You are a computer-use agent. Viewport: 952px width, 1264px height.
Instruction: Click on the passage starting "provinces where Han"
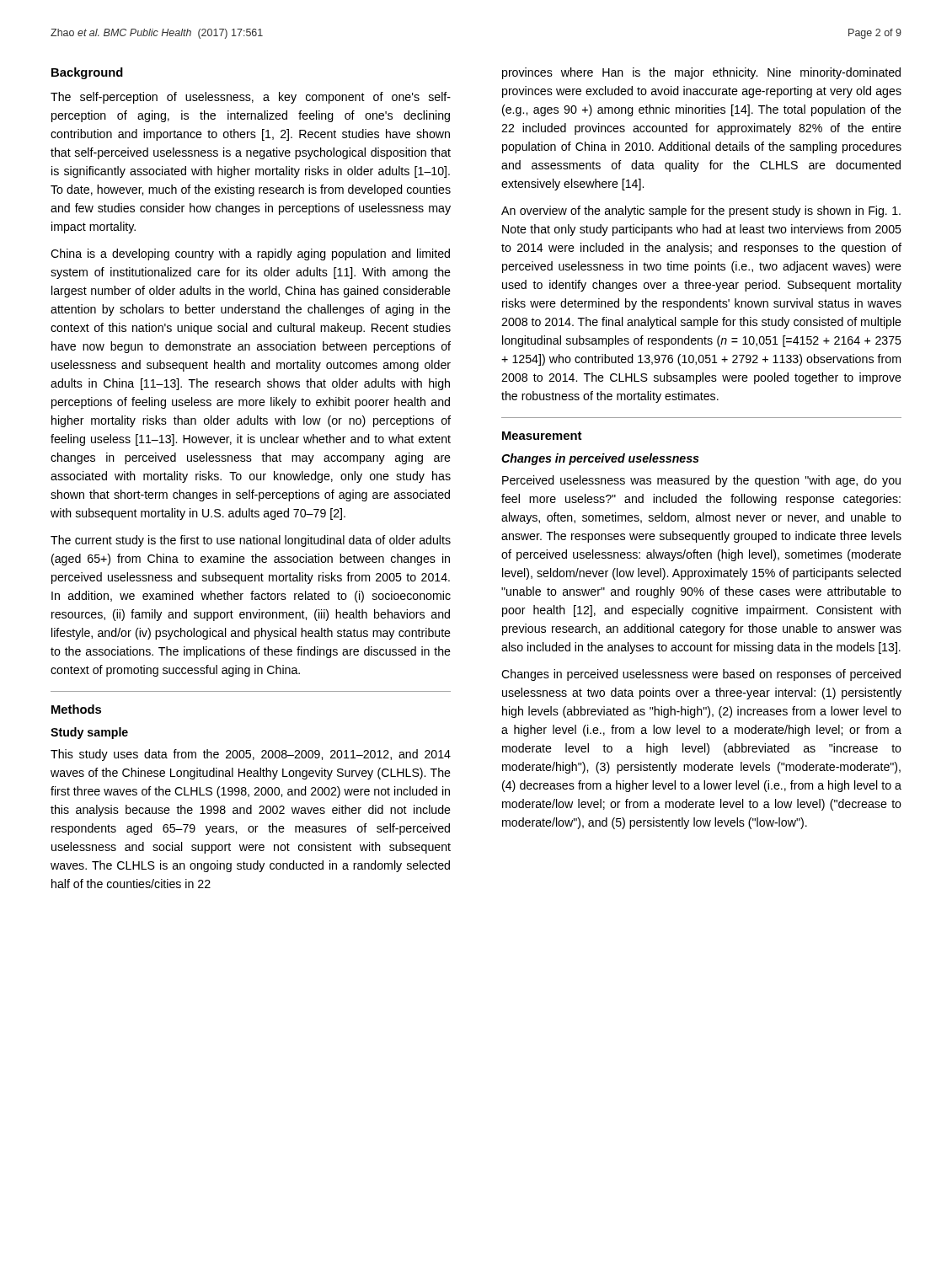[701, 128]
